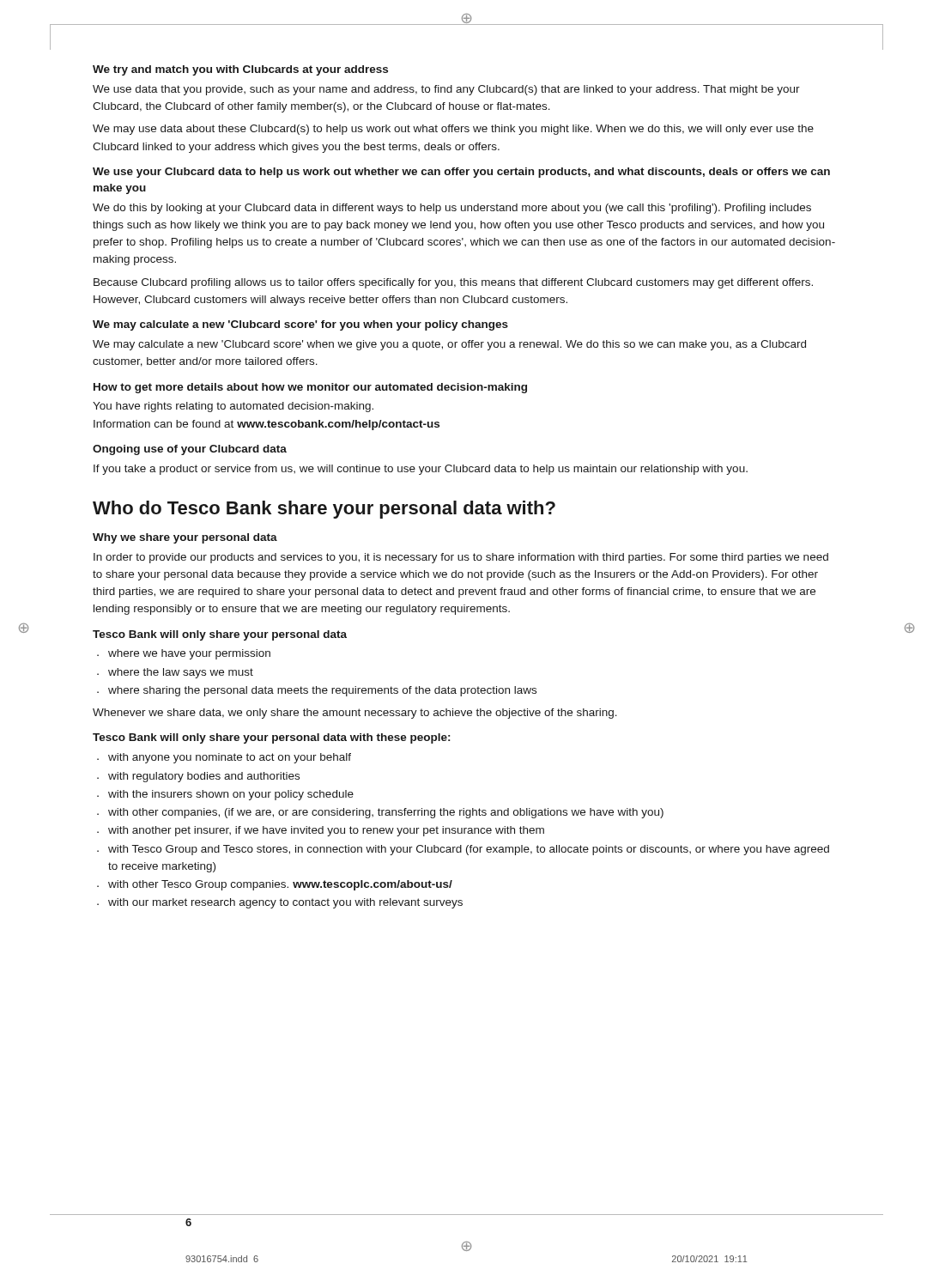Find the region starting "We may use data"

pos(453,137)
